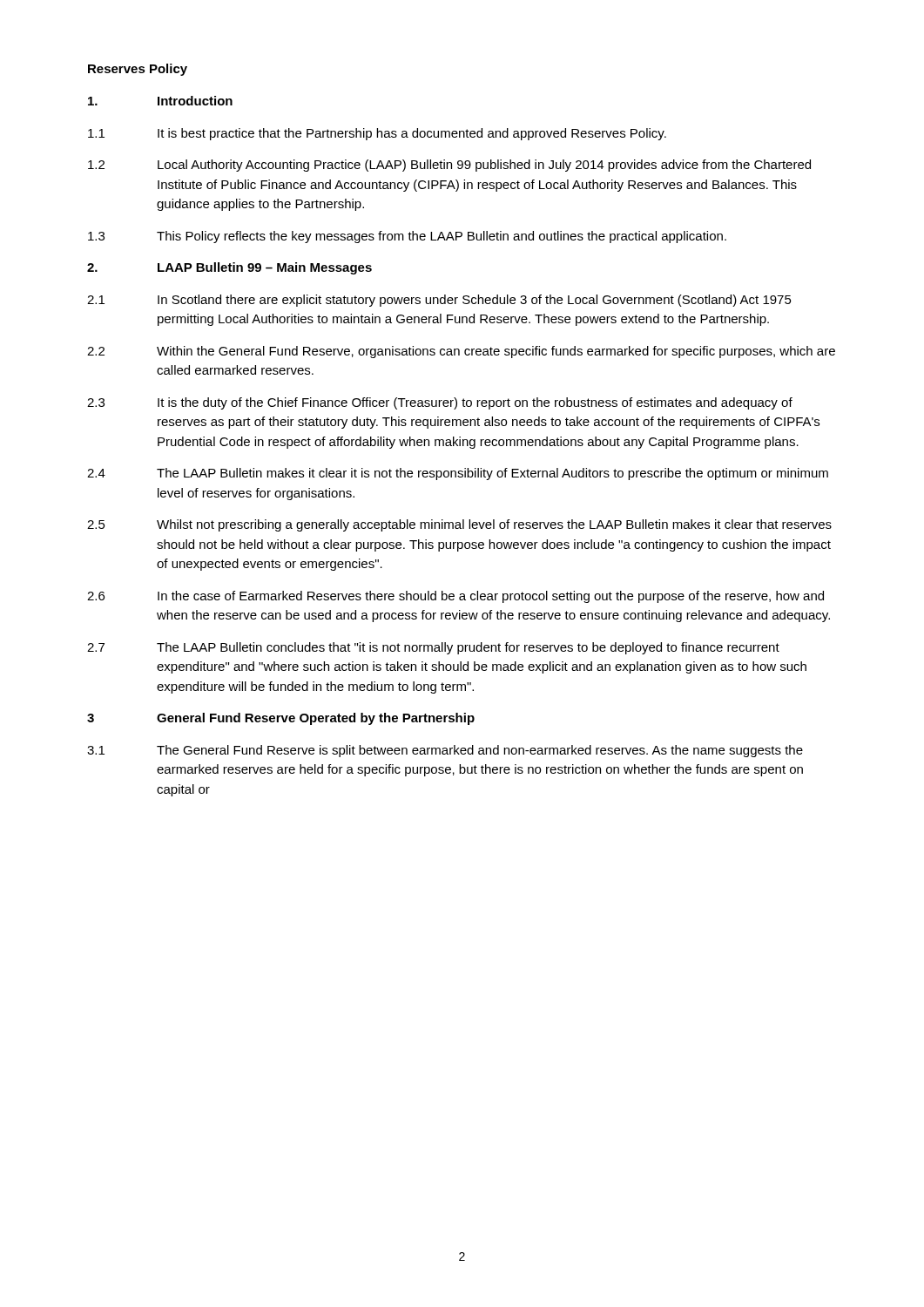The height and width of the screenshot is (1307, 924).
Task: Locate the block starting "2.7 The LAAP Bulletin concludes that "it is"
Action: (462, 667)
